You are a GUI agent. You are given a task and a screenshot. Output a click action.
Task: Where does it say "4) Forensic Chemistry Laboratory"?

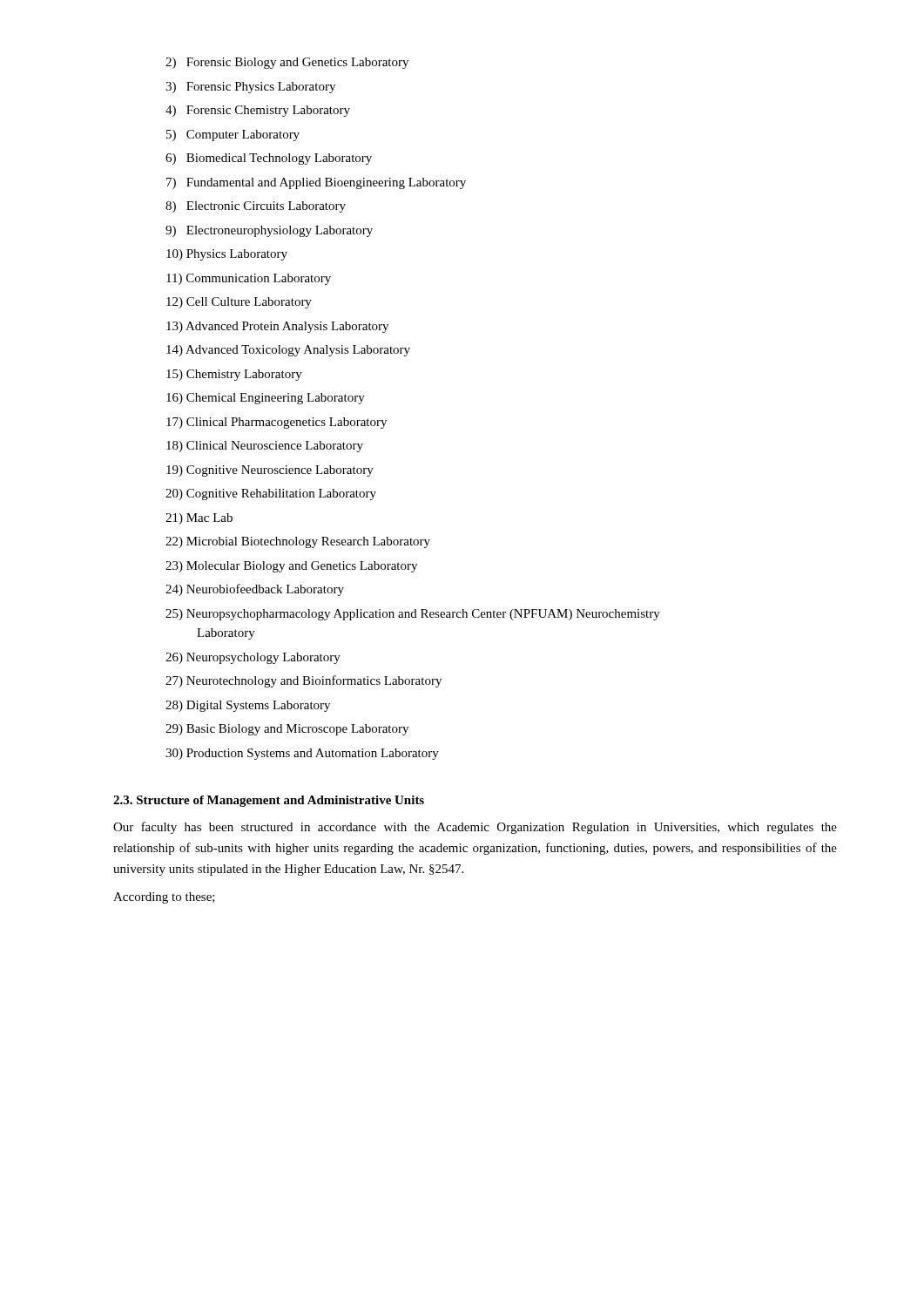click(x=258, y=110)
